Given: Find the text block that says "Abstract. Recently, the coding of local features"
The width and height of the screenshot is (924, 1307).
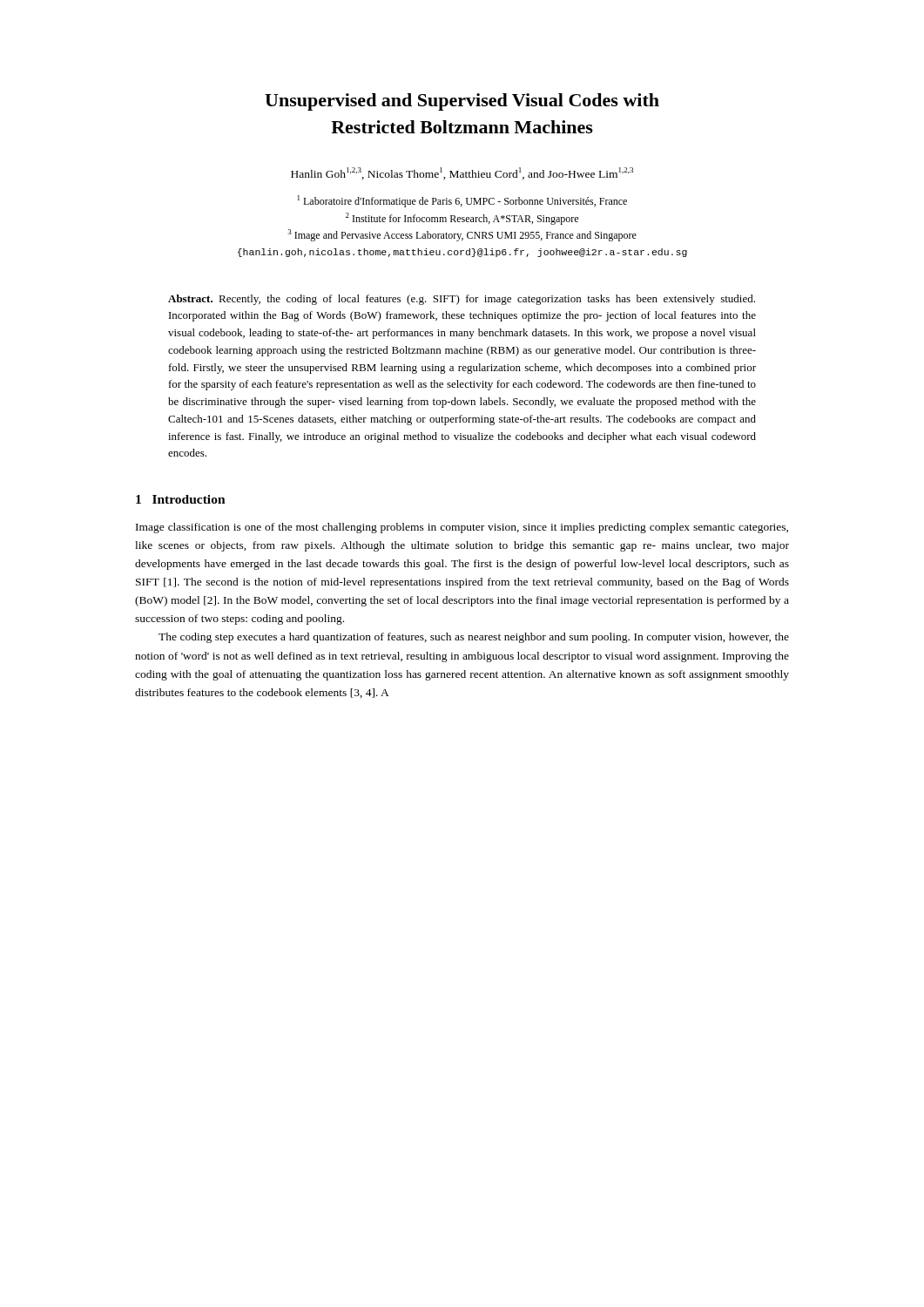Looking at the screenshot, I should [462, 376].
